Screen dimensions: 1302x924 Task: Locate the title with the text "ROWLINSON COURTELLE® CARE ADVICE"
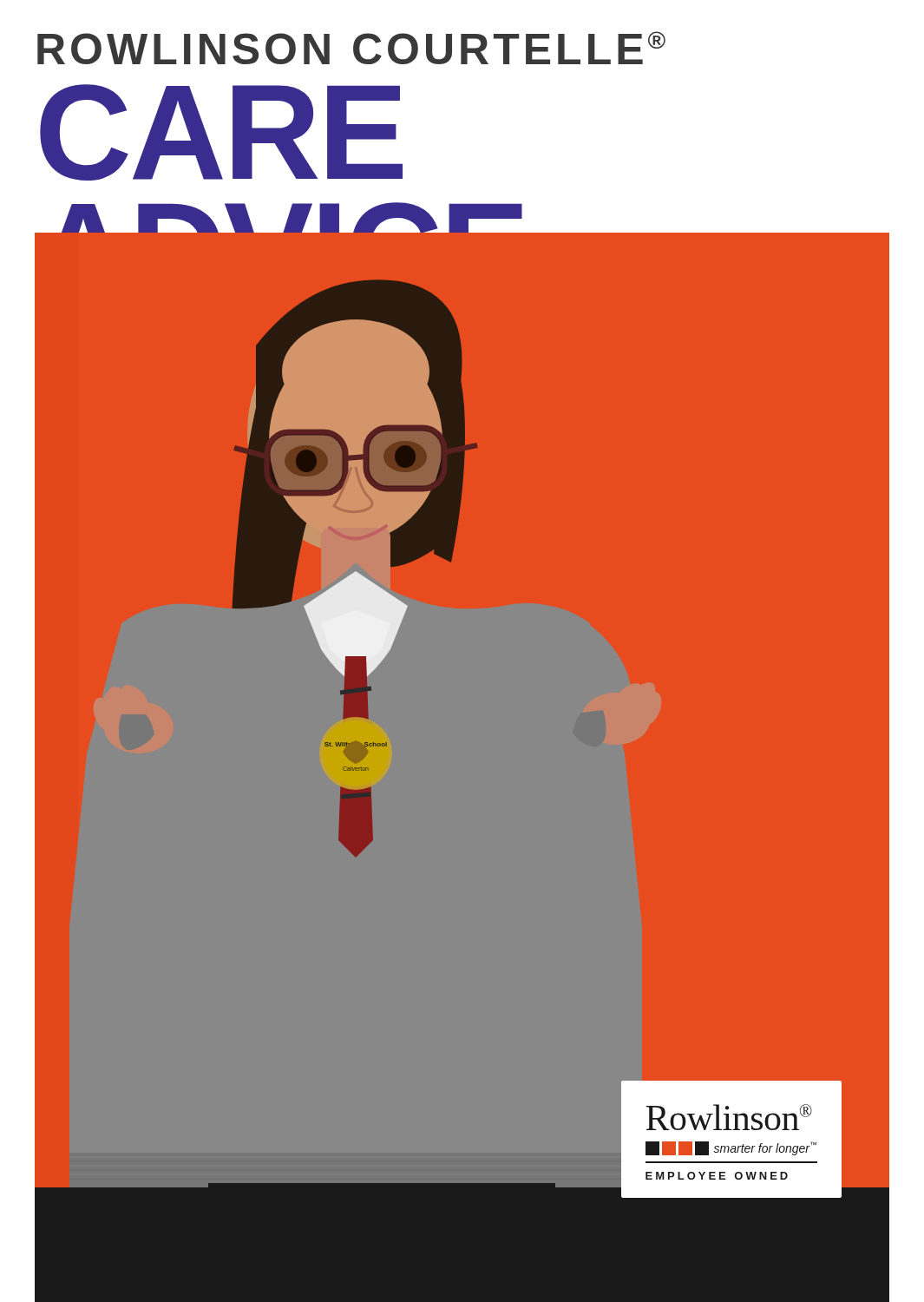(x=462, y=168)
